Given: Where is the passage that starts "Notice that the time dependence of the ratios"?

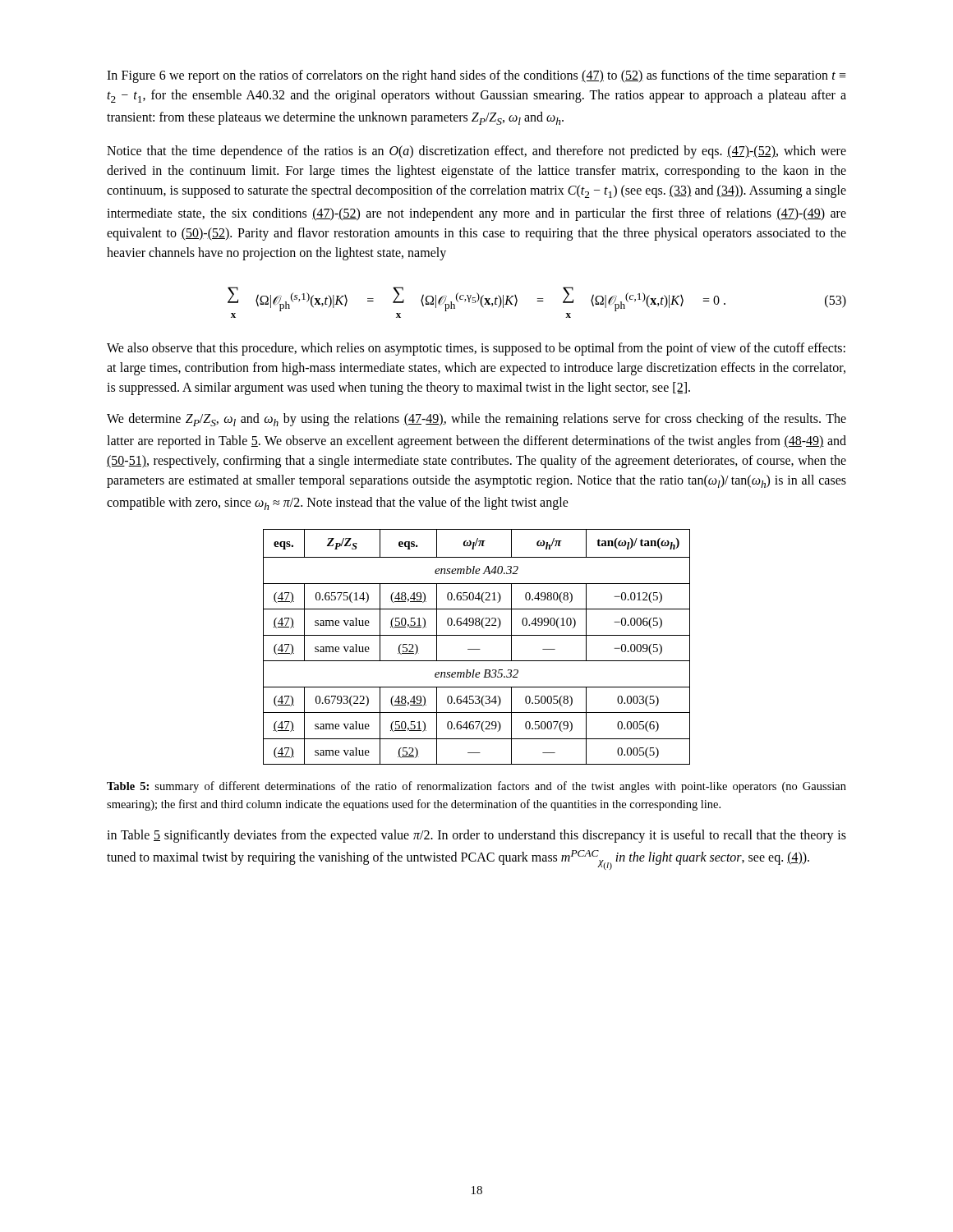Looking at the screenshot, I should point(476,202).
